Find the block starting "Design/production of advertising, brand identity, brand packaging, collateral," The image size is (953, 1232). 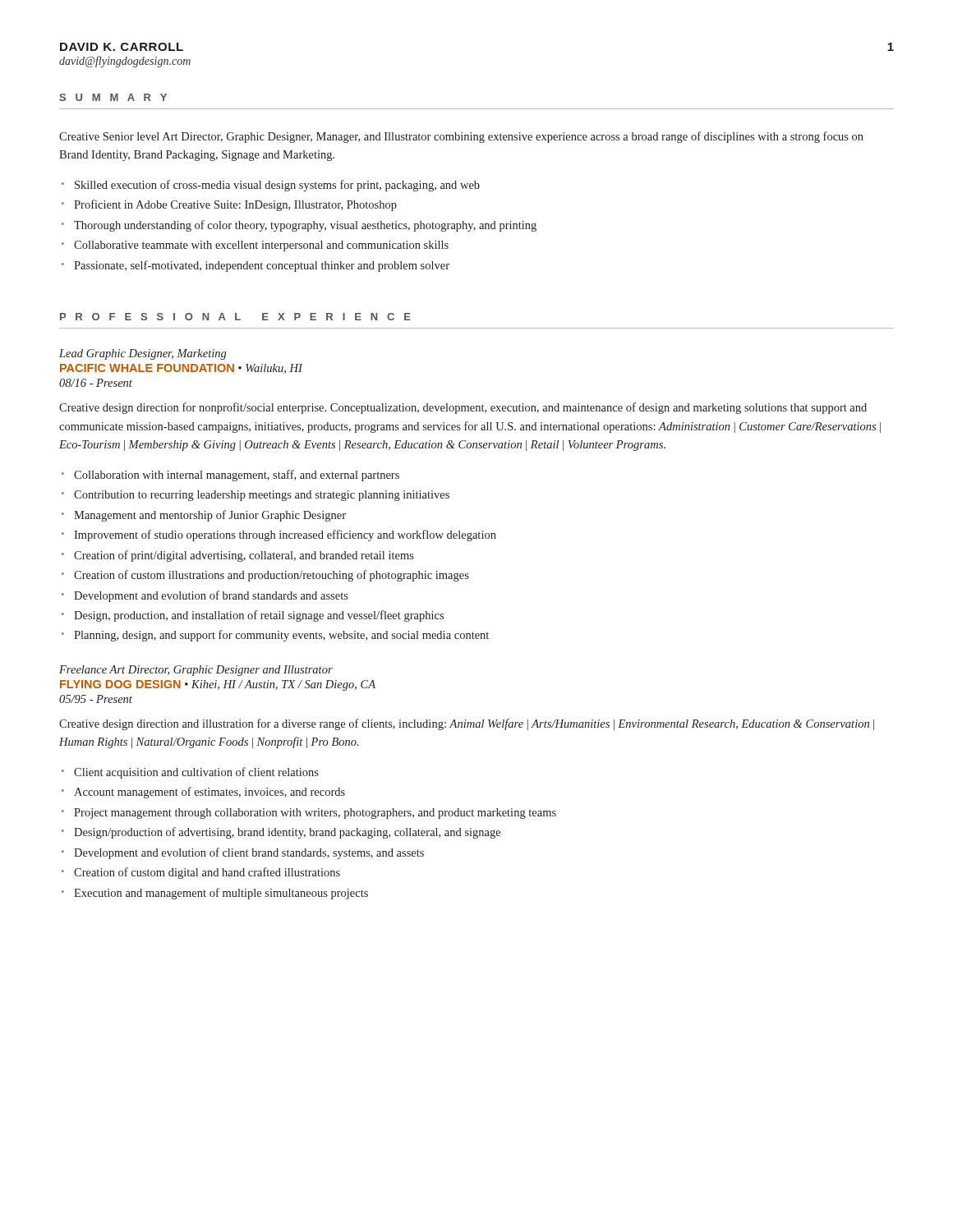[x=287, y=832]
